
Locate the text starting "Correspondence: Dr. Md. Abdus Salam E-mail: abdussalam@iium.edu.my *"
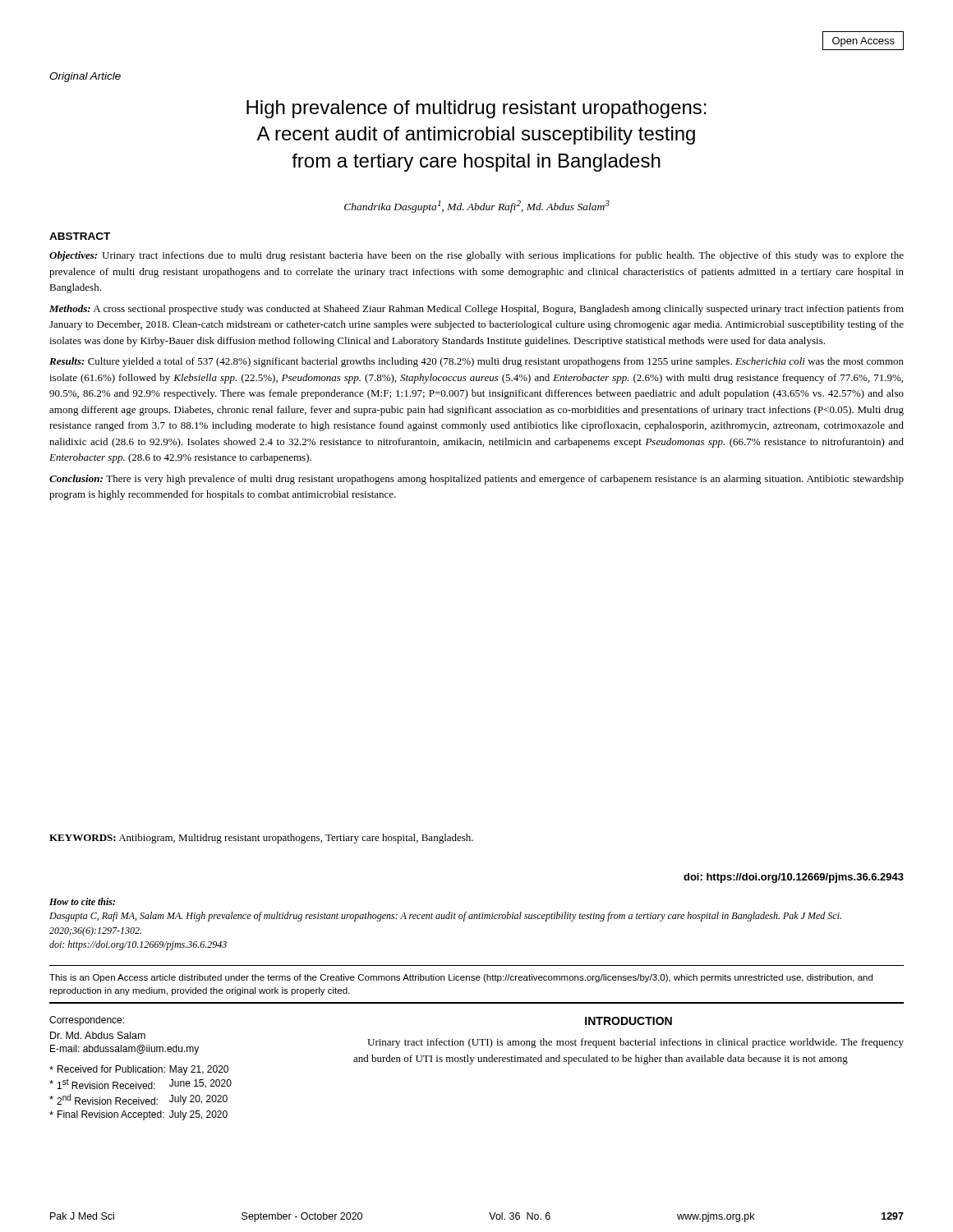[177, 1068]
